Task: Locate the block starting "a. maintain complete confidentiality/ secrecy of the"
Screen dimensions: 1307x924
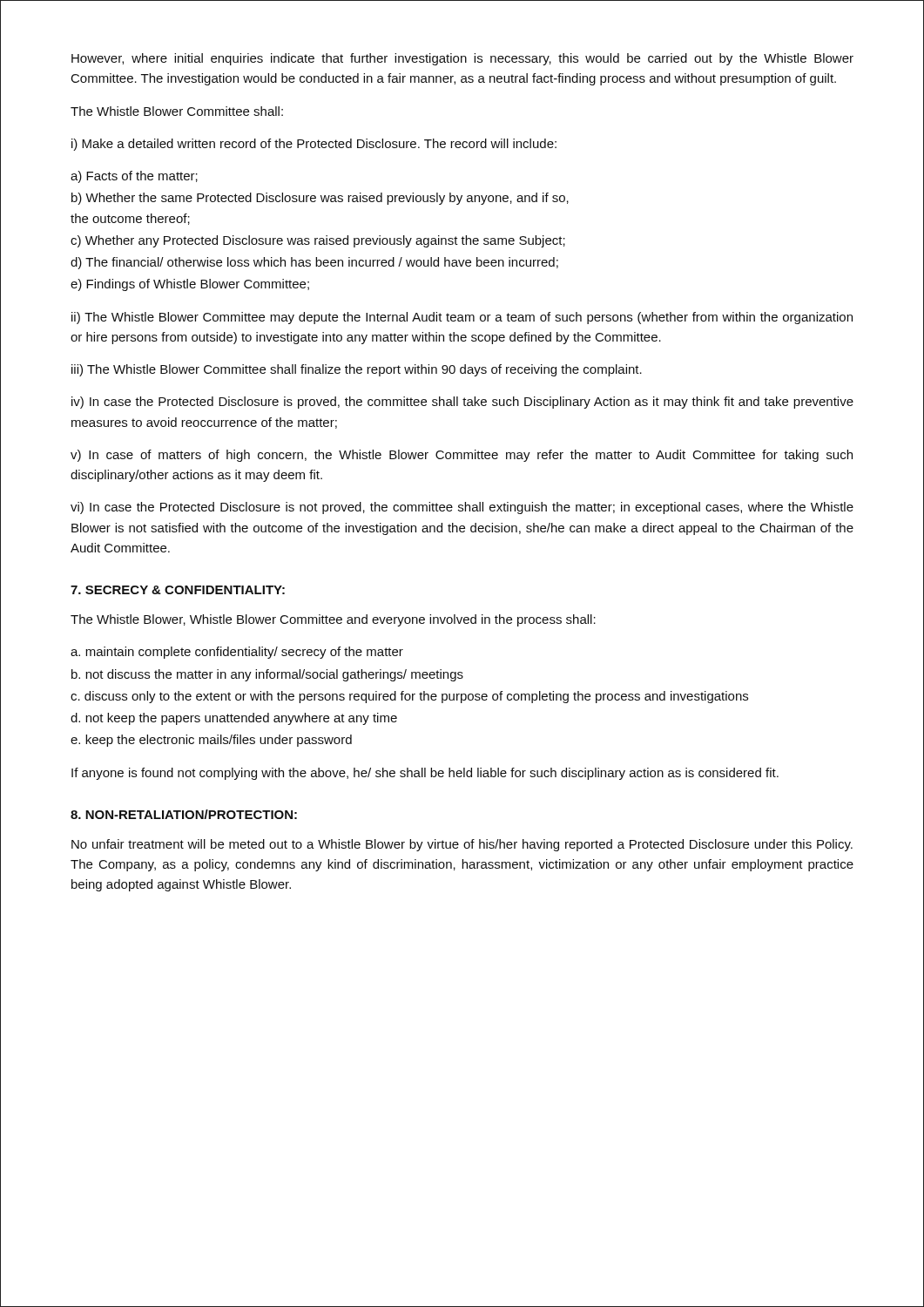Action: (237, 652)
